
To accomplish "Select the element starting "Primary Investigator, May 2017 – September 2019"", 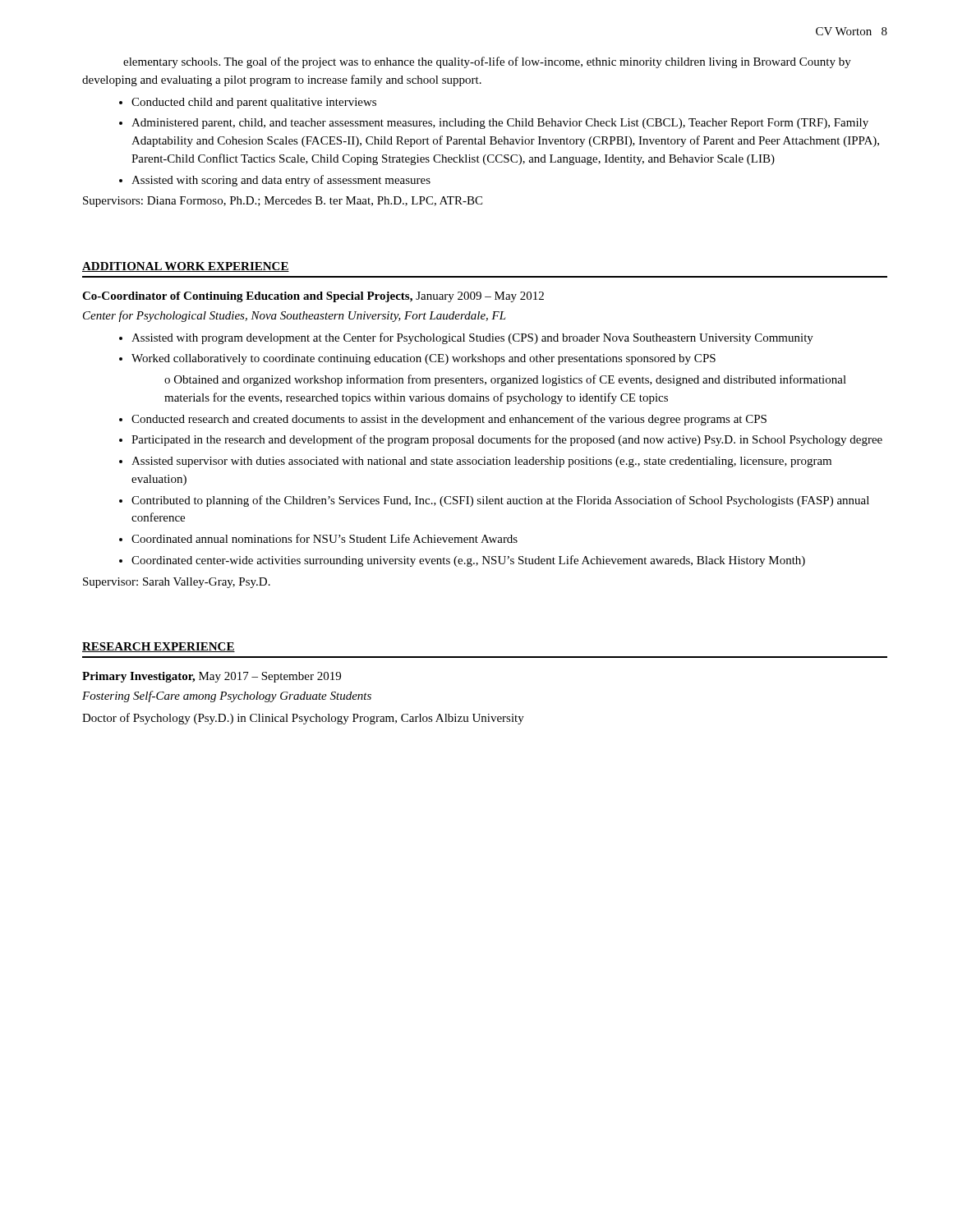I will coord(212,676).
